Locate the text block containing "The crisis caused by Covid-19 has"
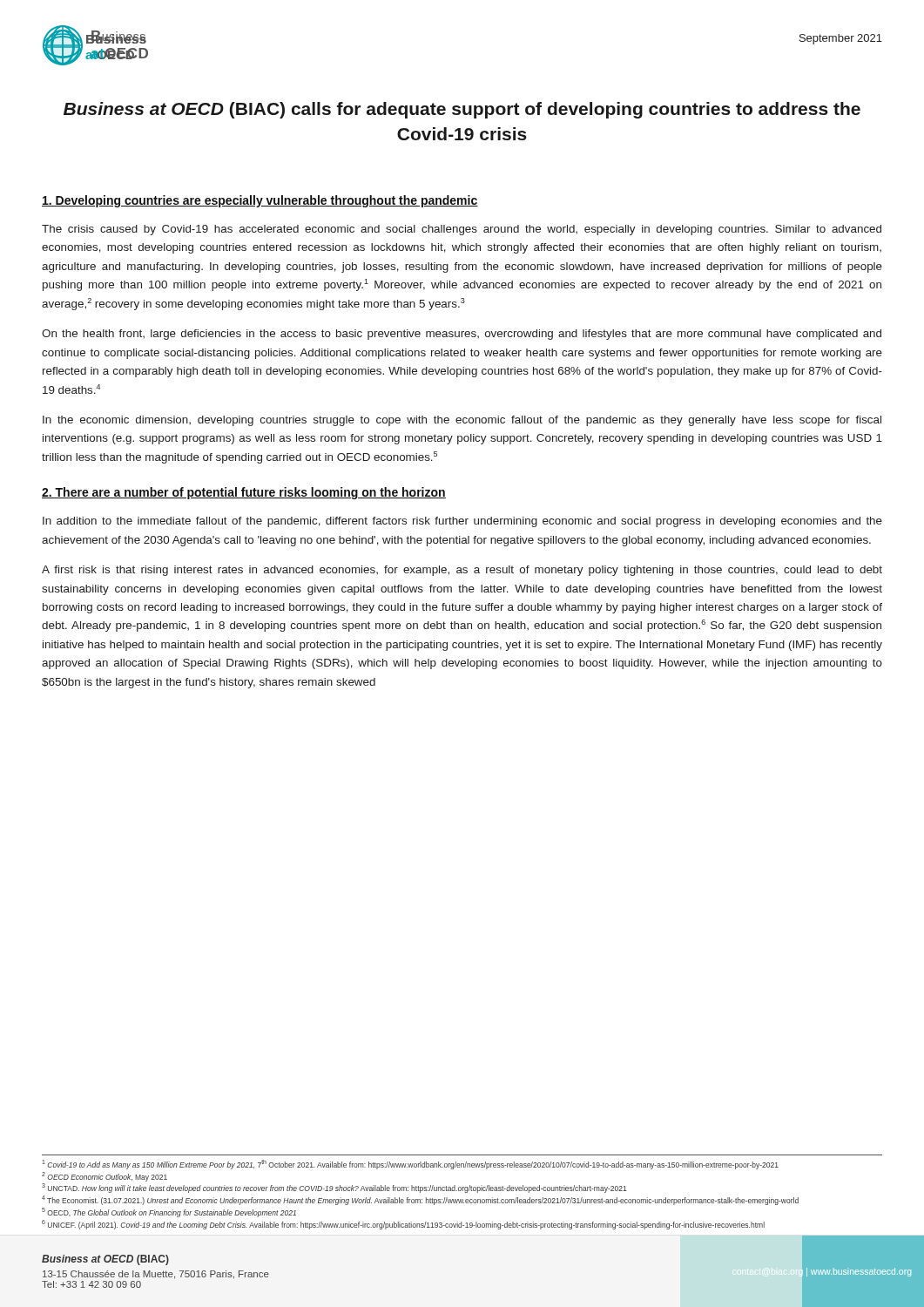Image resolution: width=924 pixels, height=1307 pixels. [462, 266]
